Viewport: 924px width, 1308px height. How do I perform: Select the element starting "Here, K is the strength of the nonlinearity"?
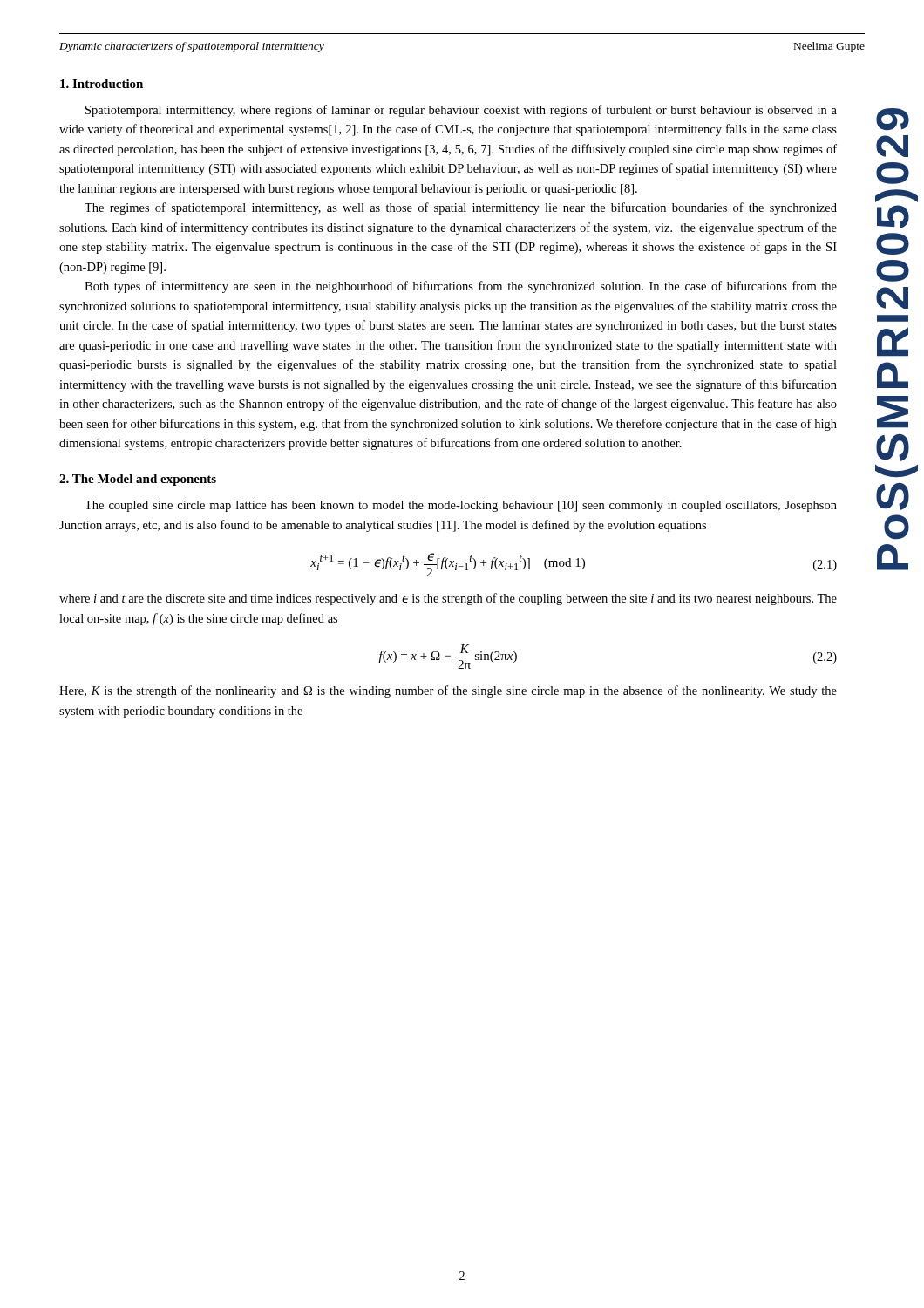(x=448, y=701)
